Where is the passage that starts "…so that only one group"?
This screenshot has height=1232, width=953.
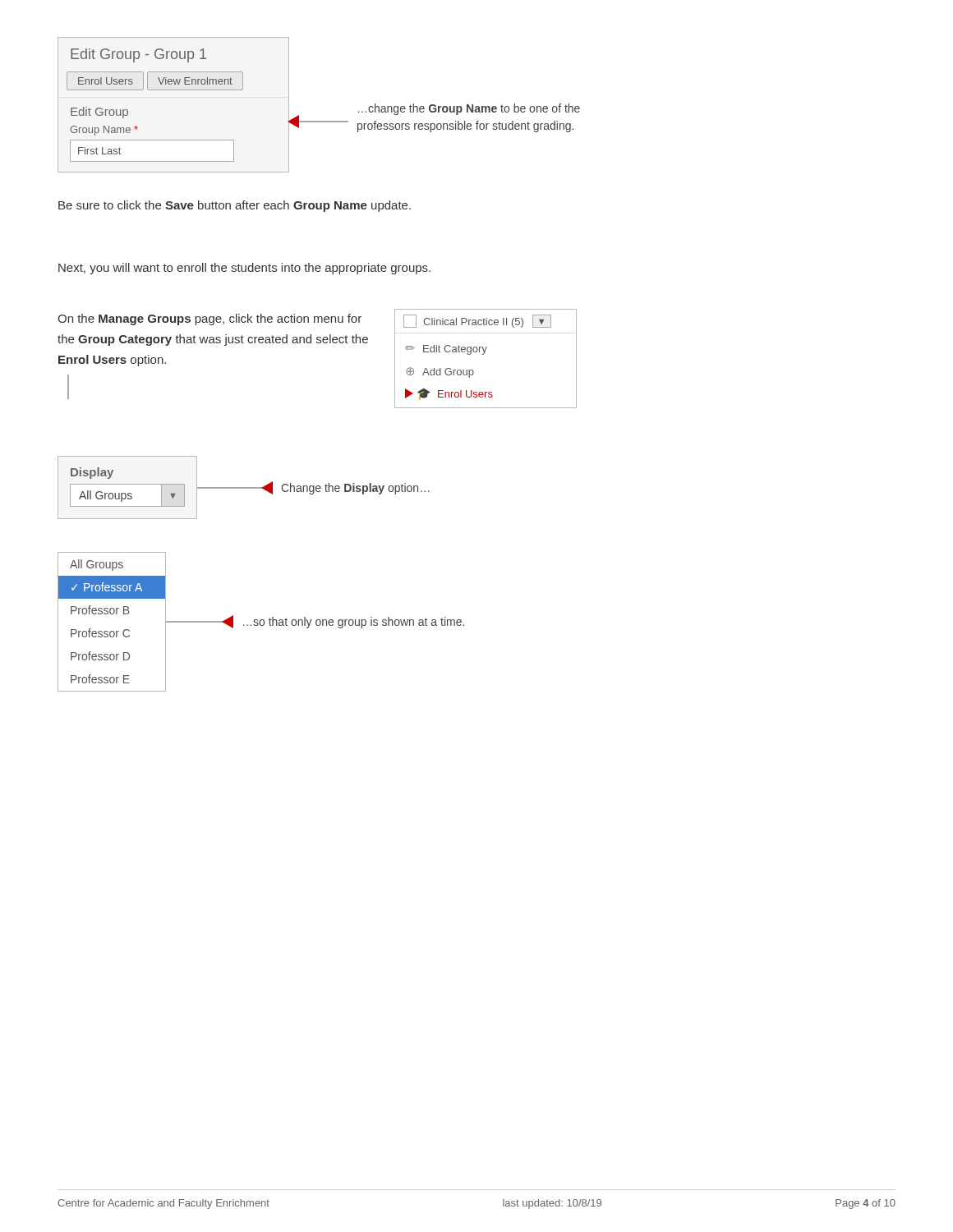(353, 622)
